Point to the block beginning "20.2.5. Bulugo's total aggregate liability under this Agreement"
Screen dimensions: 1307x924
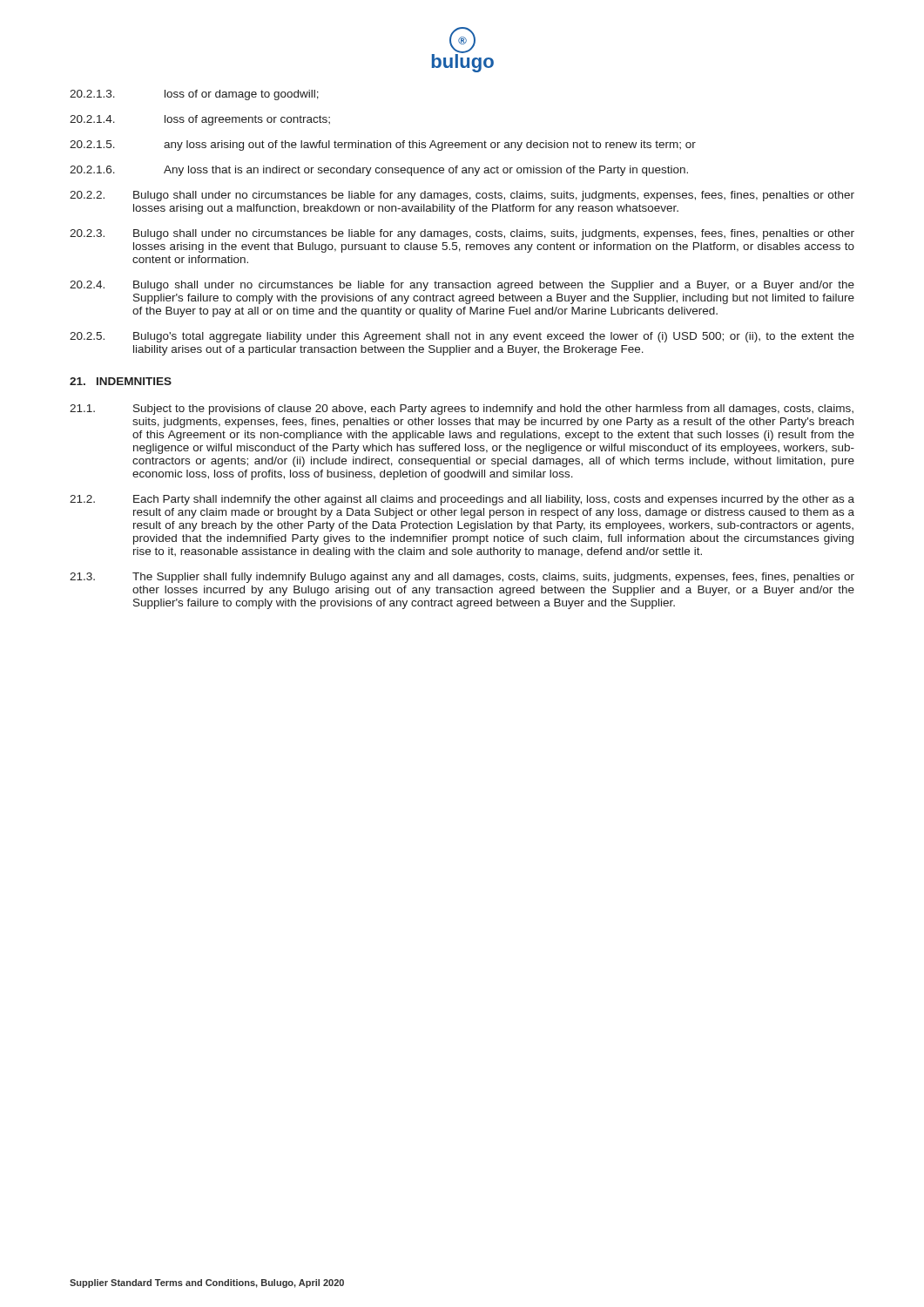pos(462,342)
